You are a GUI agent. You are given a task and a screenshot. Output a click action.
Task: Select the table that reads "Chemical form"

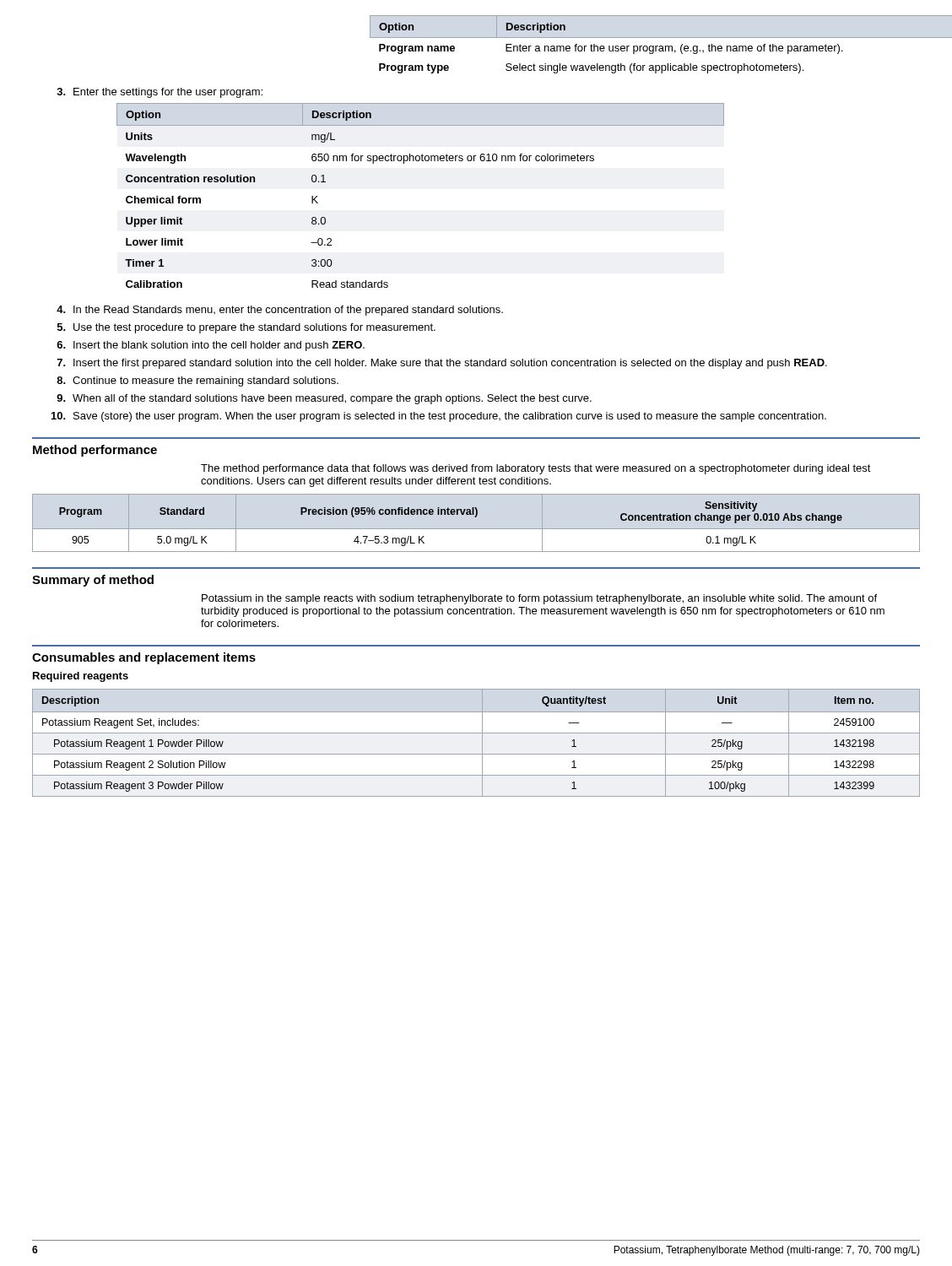point(497,199)
